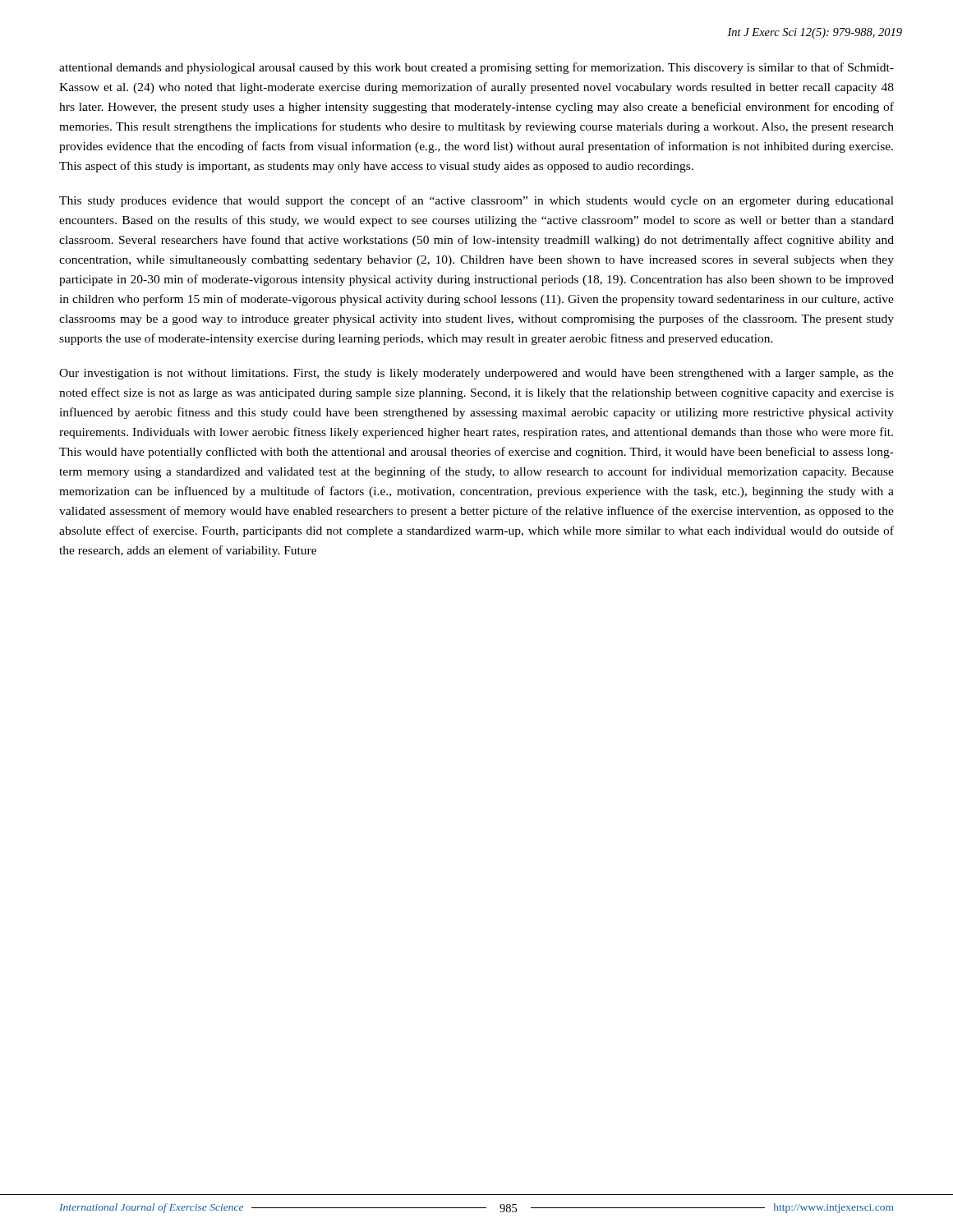Where is the passage that starts "This study produces evidence that would"?
Image resolution: width=953 pixels, height=1232 pixels.
476,269
